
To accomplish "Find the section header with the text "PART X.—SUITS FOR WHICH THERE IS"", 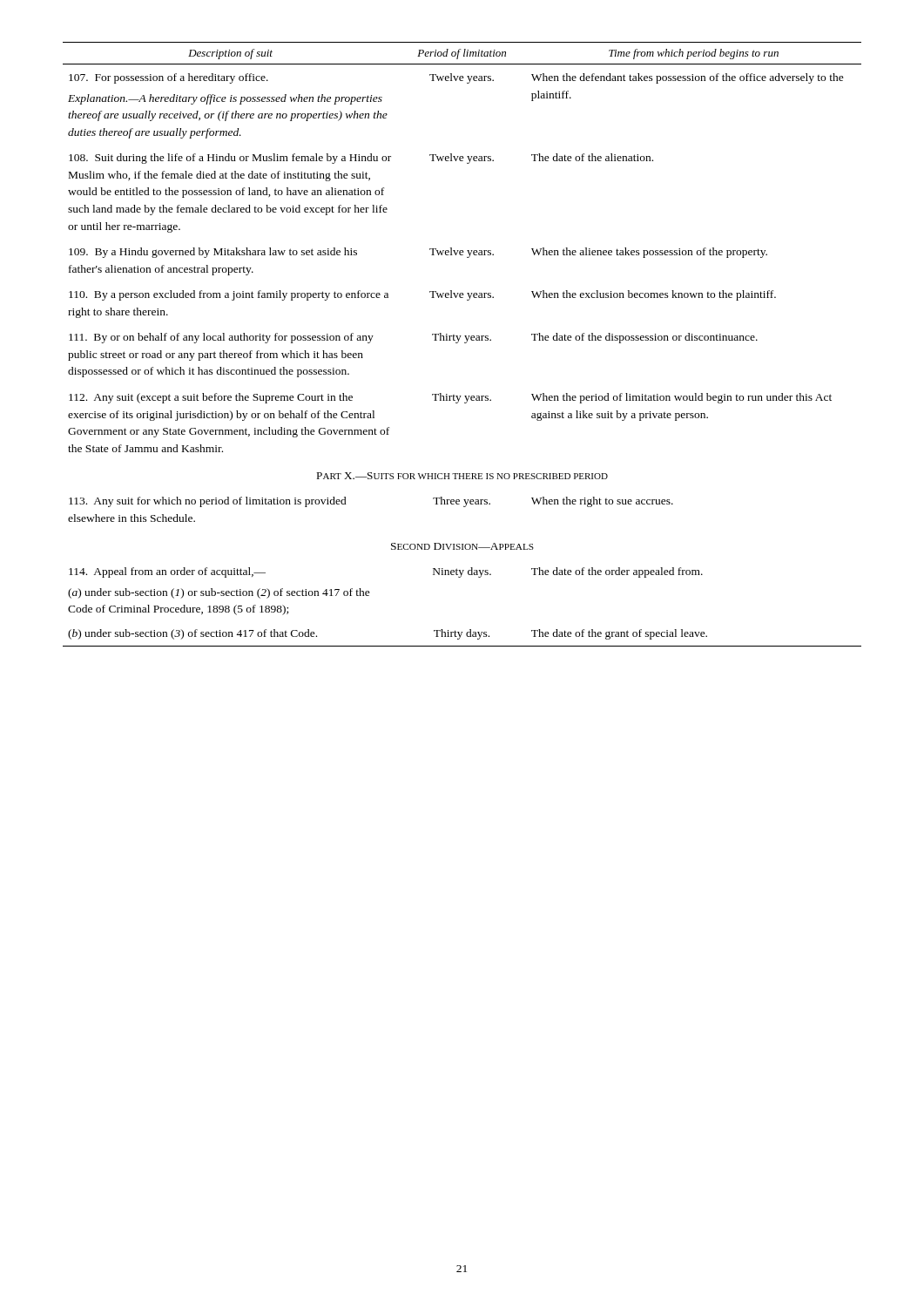I will tap(462, 475).
